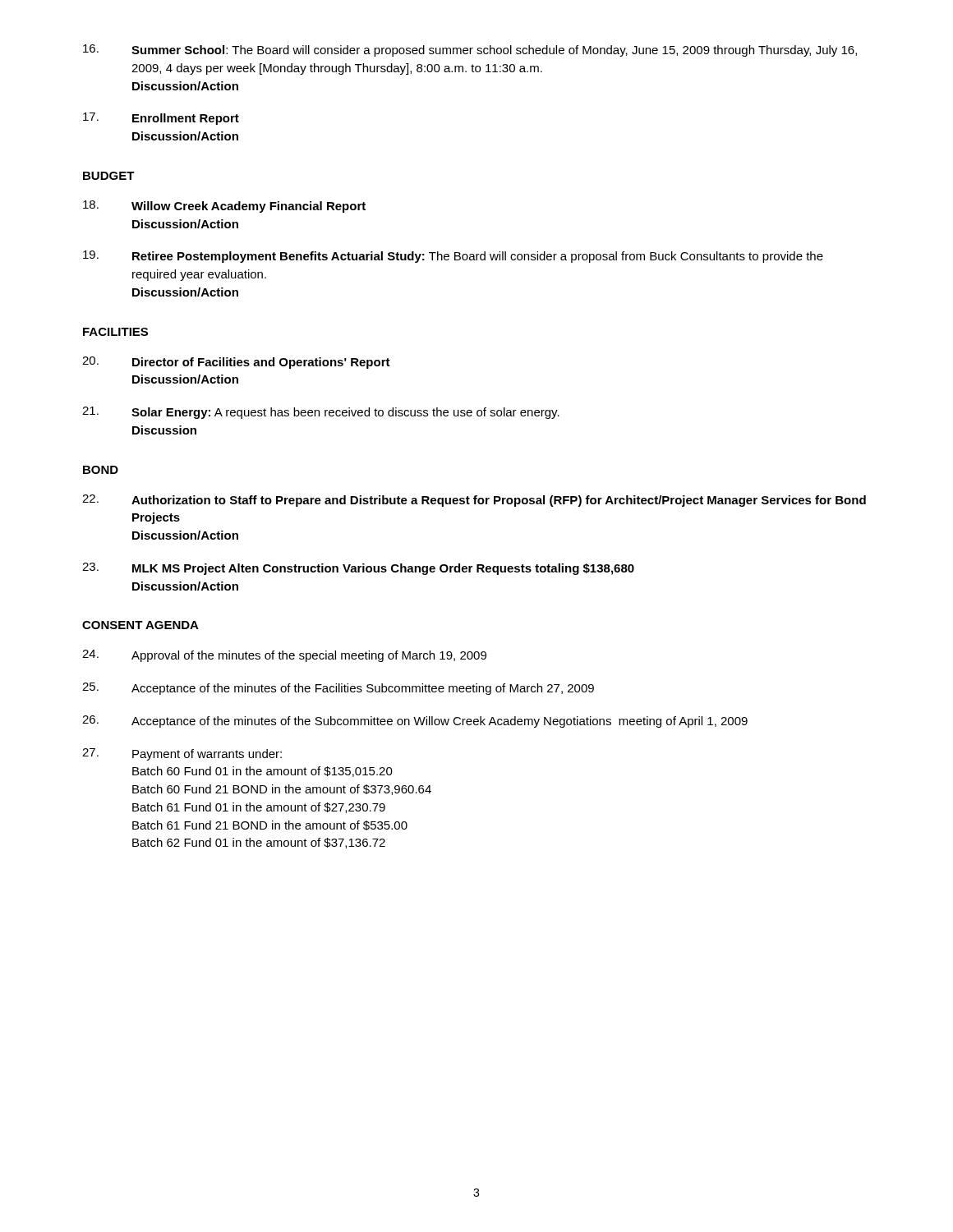Click the passage that begins "19. Retiree Postemployment Benefits Actuarial Study: The"
Viewport: 953px width, 1232px height.
pos(453,257)
